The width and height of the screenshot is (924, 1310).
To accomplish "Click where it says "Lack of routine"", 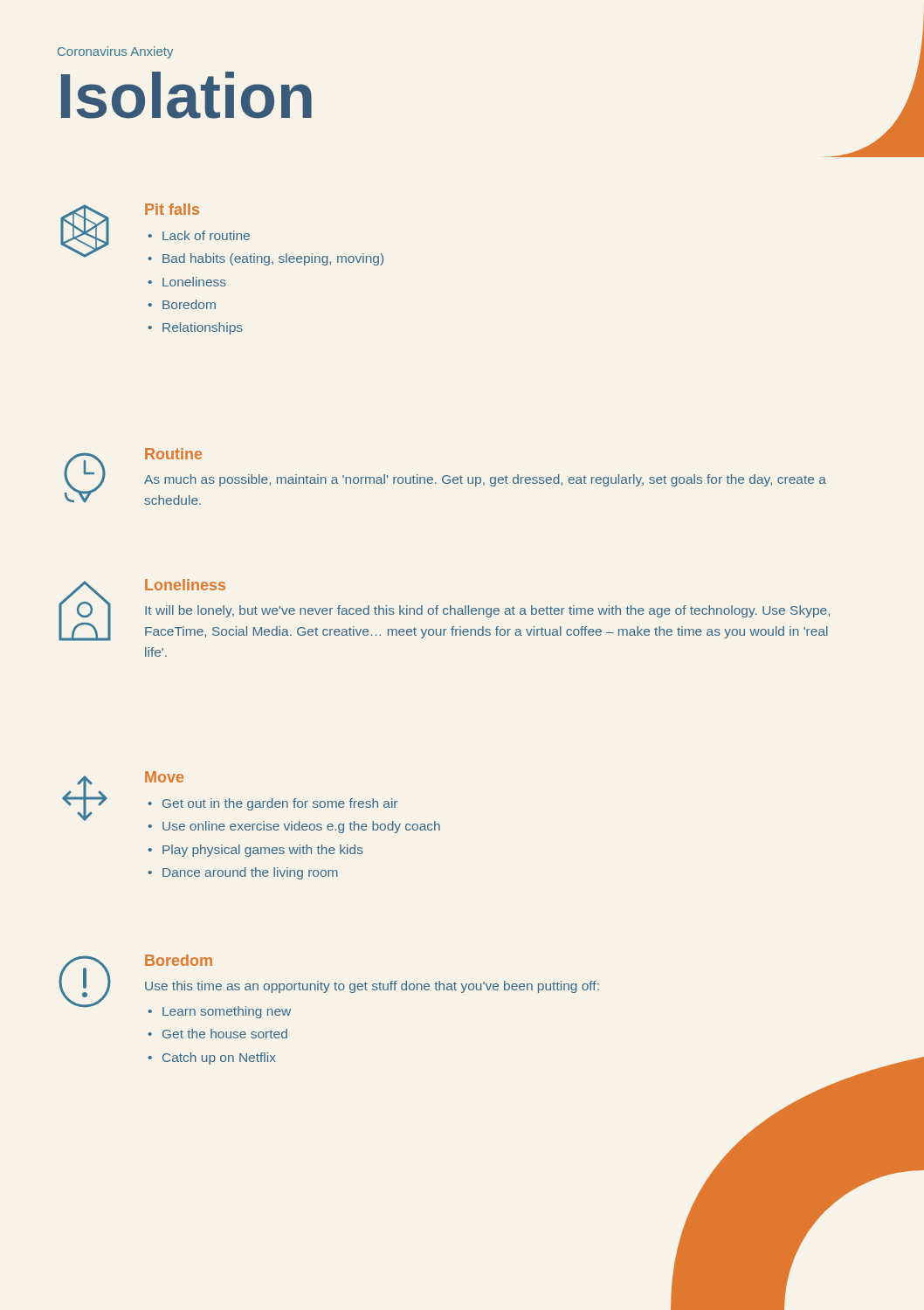I will tap(206, 235).
